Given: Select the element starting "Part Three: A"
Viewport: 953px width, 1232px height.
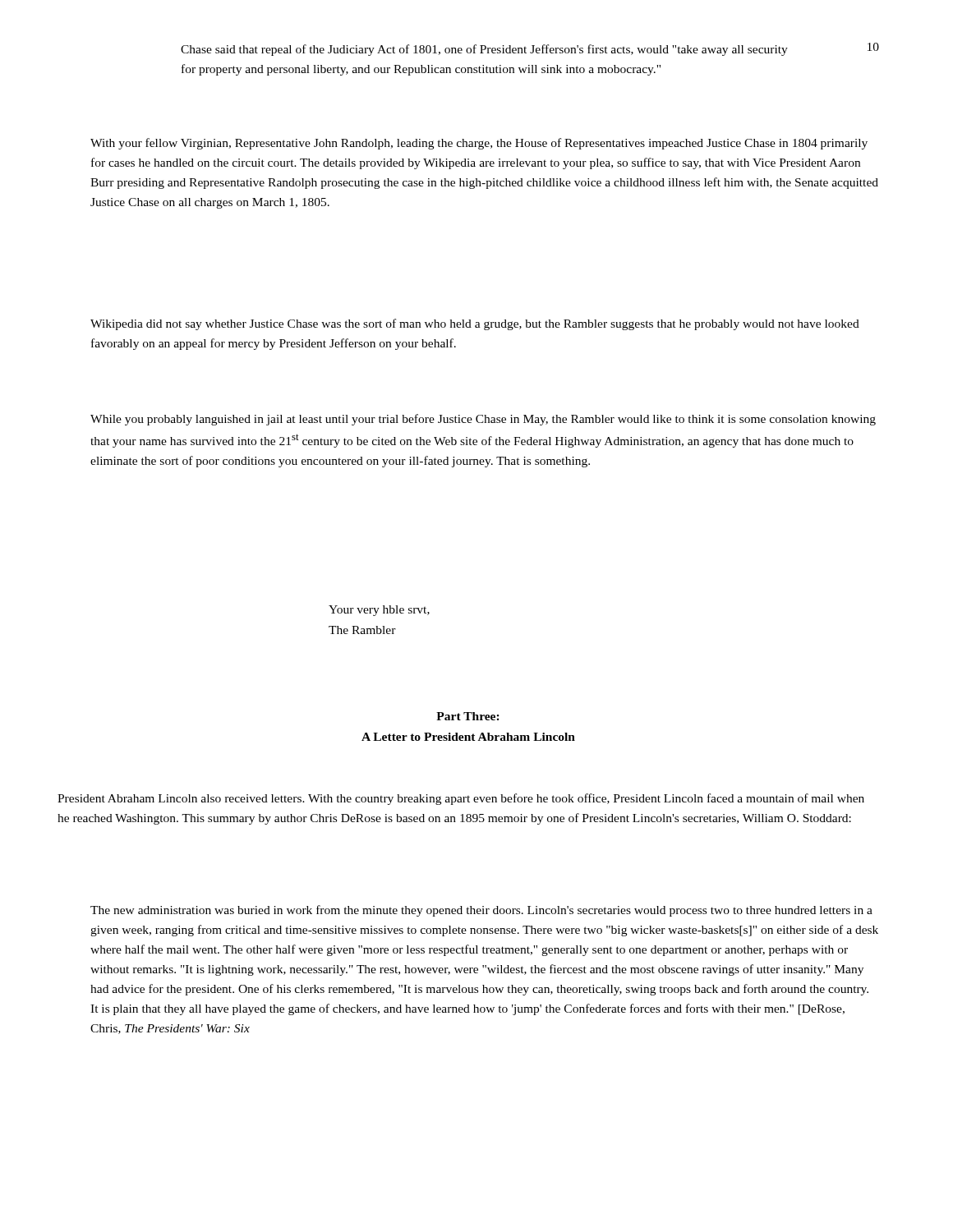Looking at the screenshot, I should pos(468,727).
